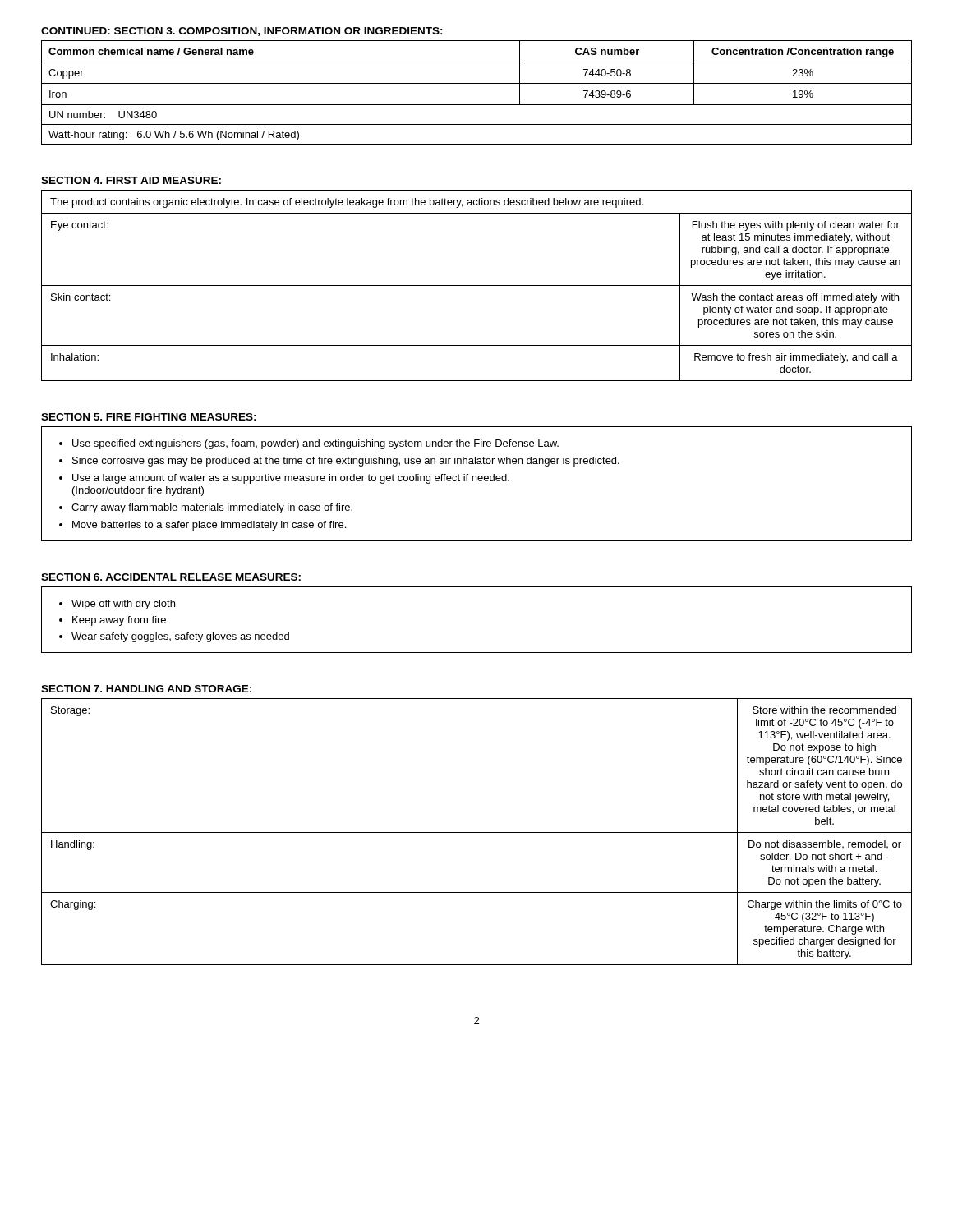
Task: Click on the table containing "Common chemical name"
Action: click(476, 92)
